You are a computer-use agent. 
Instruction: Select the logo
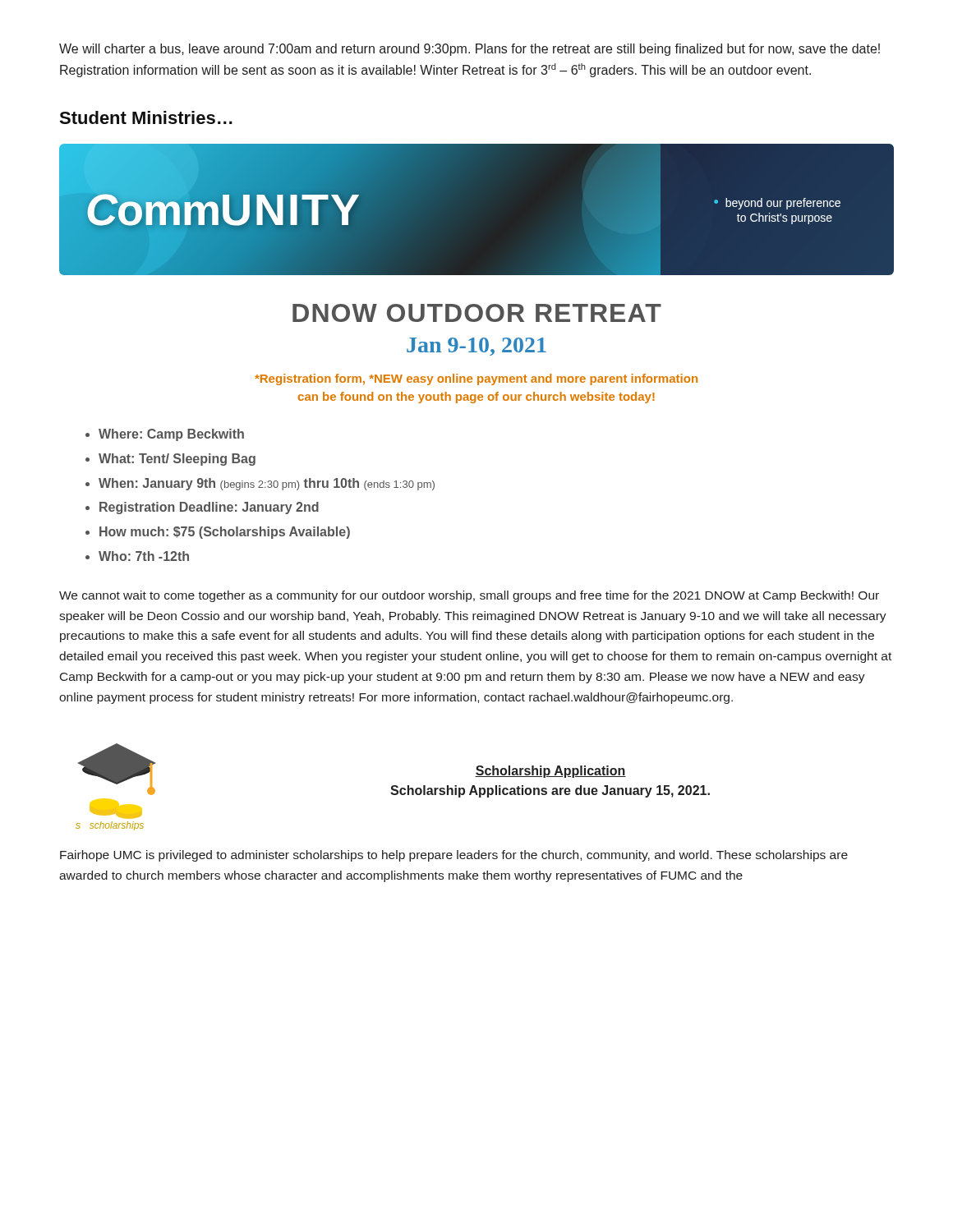(x=476, y=209)
